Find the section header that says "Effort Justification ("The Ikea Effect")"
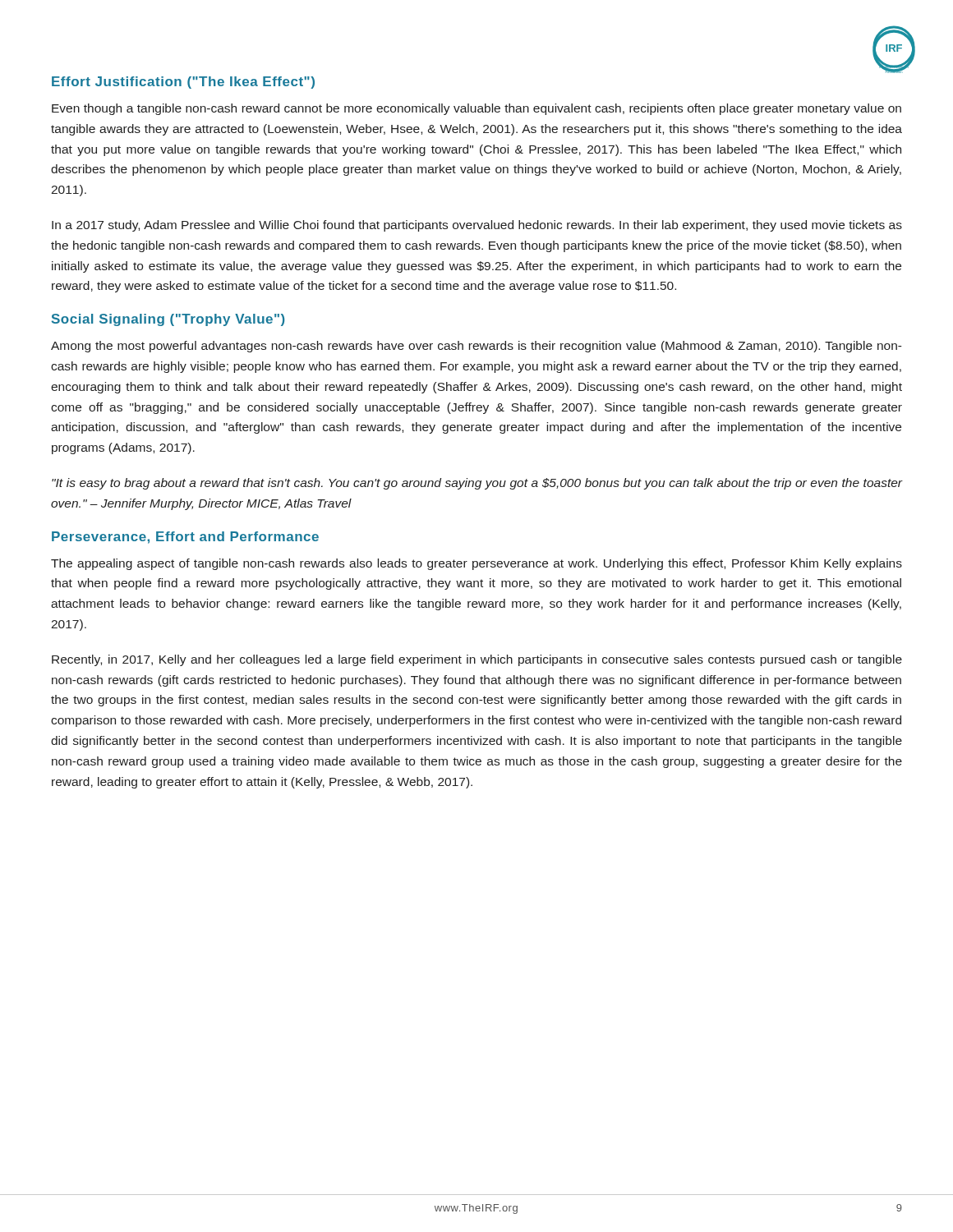953x1232 pixels. 183,82
